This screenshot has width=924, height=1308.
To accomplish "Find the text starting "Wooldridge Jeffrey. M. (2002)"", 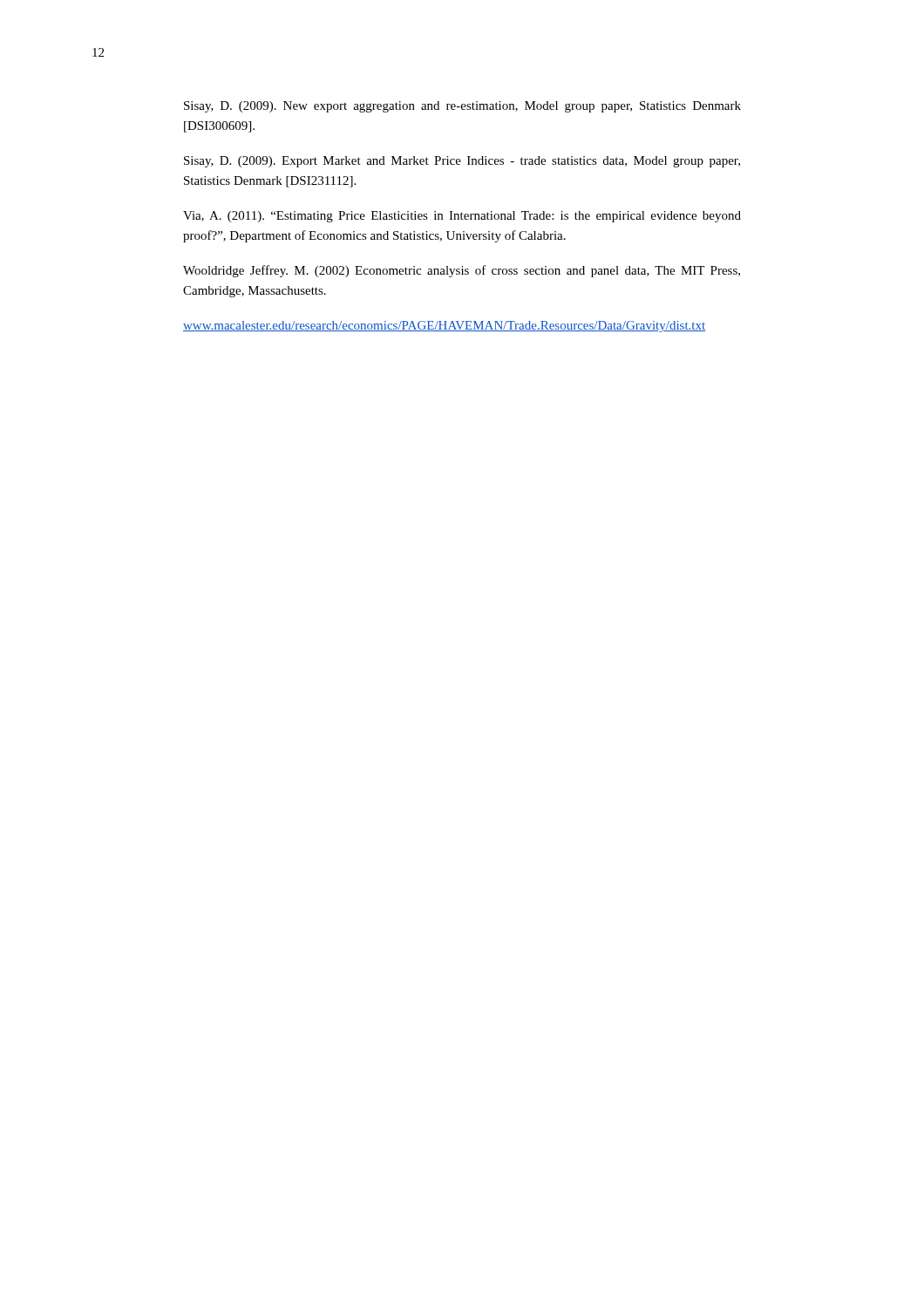I will [462, 280].
